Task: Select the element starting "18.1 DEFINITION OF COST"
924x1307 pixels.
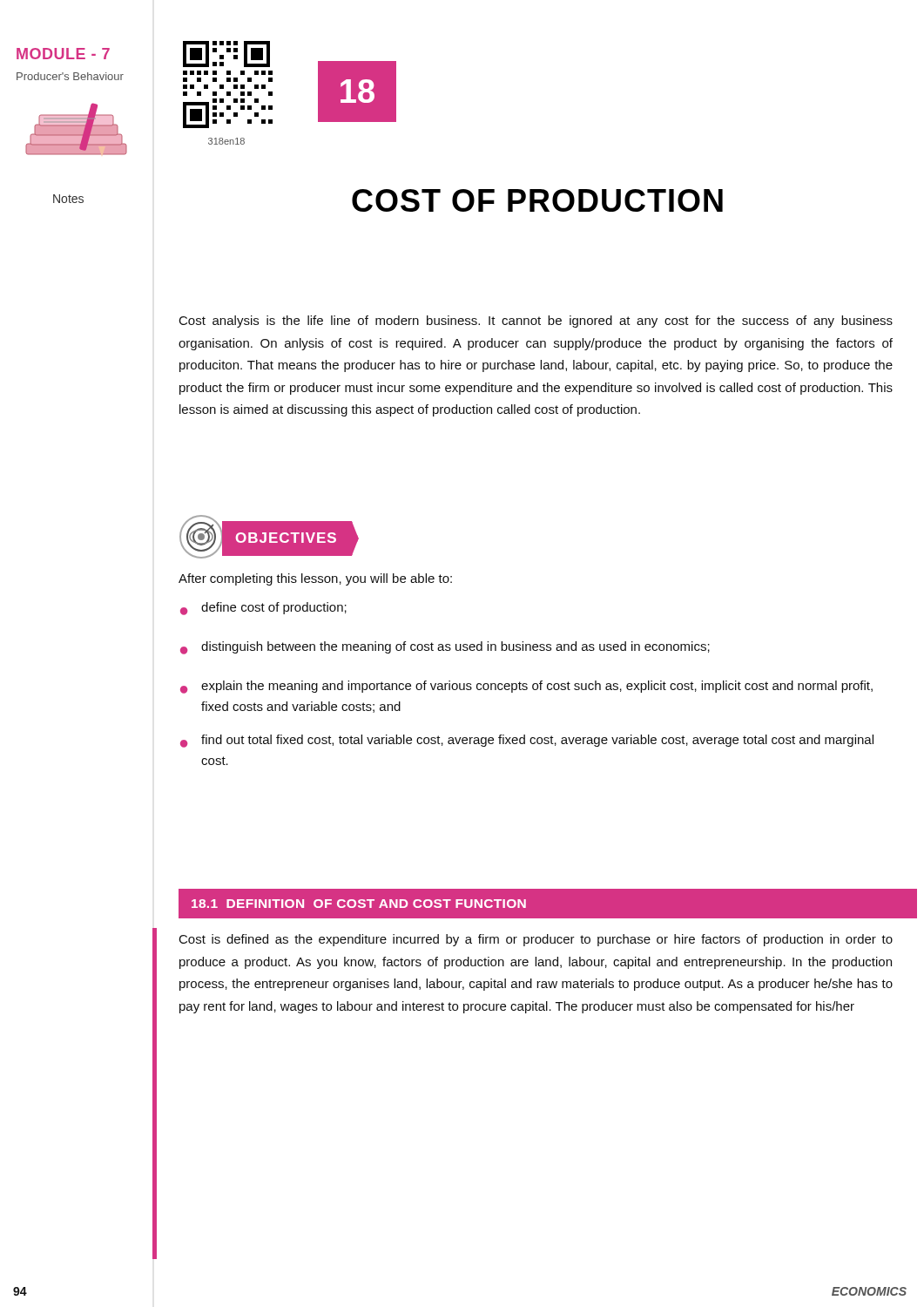Action: pos(359,903)
